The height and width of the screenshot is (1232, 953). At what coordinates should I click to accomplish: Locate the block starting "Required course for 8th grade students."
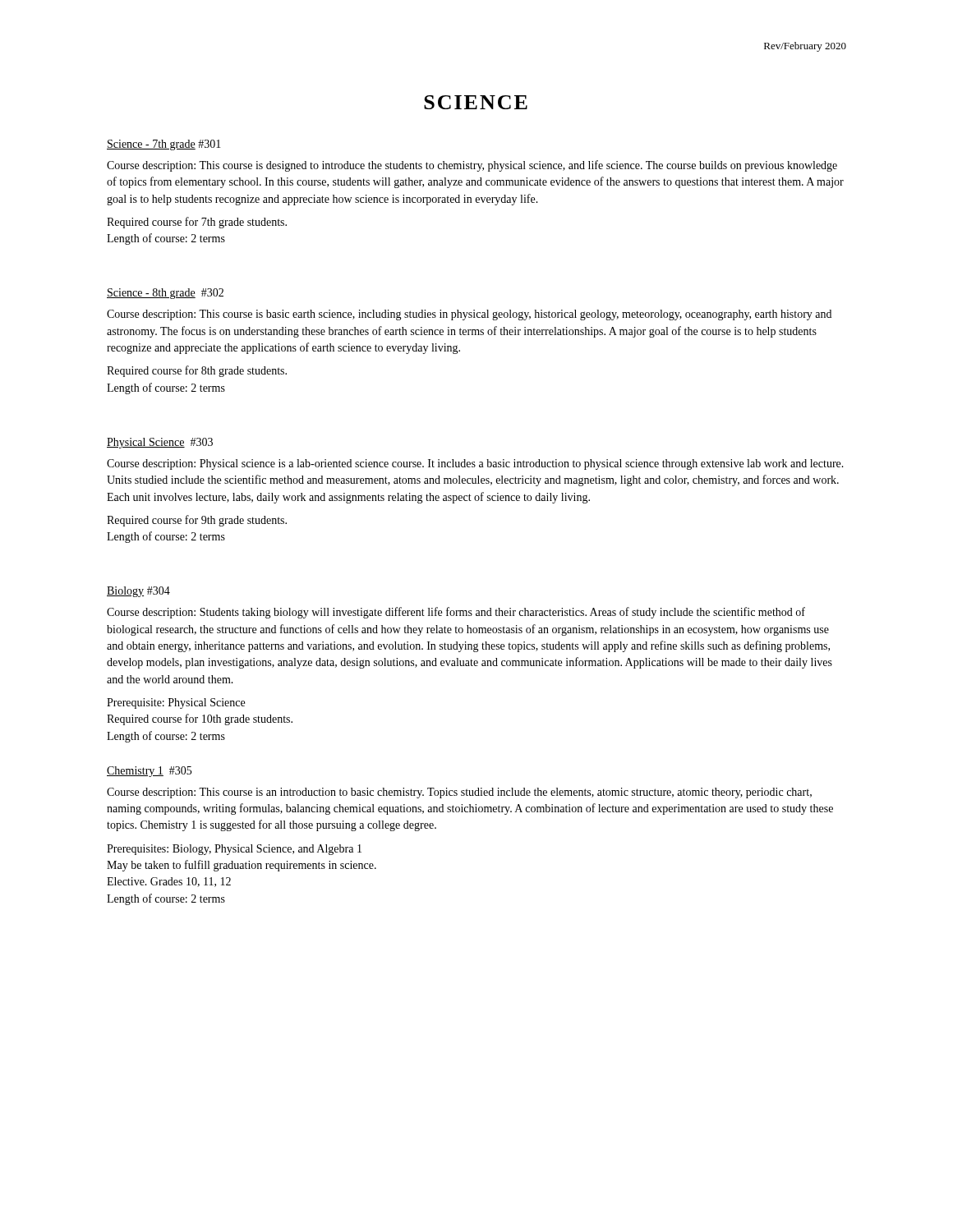197,379
